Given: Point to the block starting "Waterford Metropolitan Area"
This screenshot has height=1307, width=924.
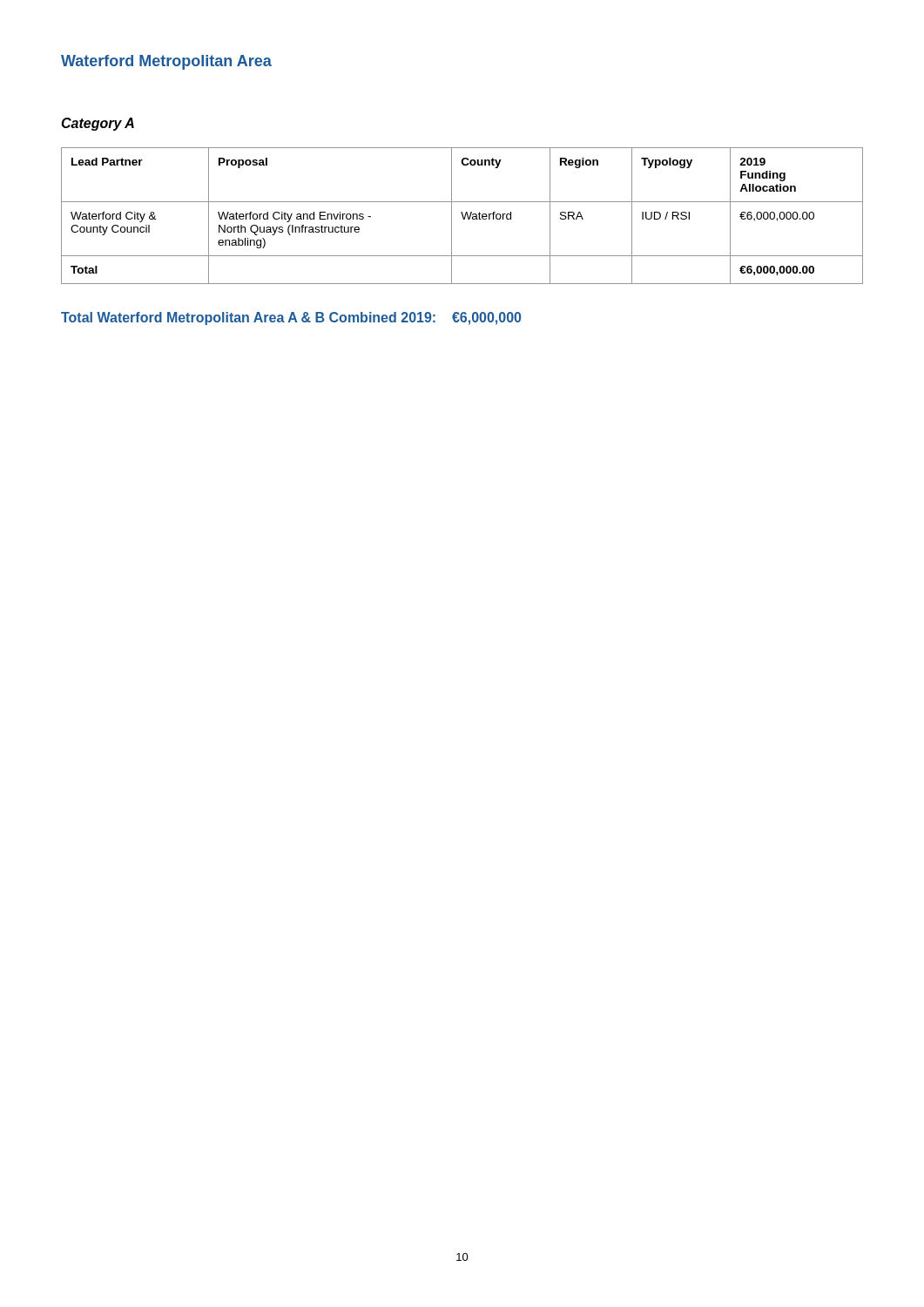Looking at the screenshot, I should point(166,61).
